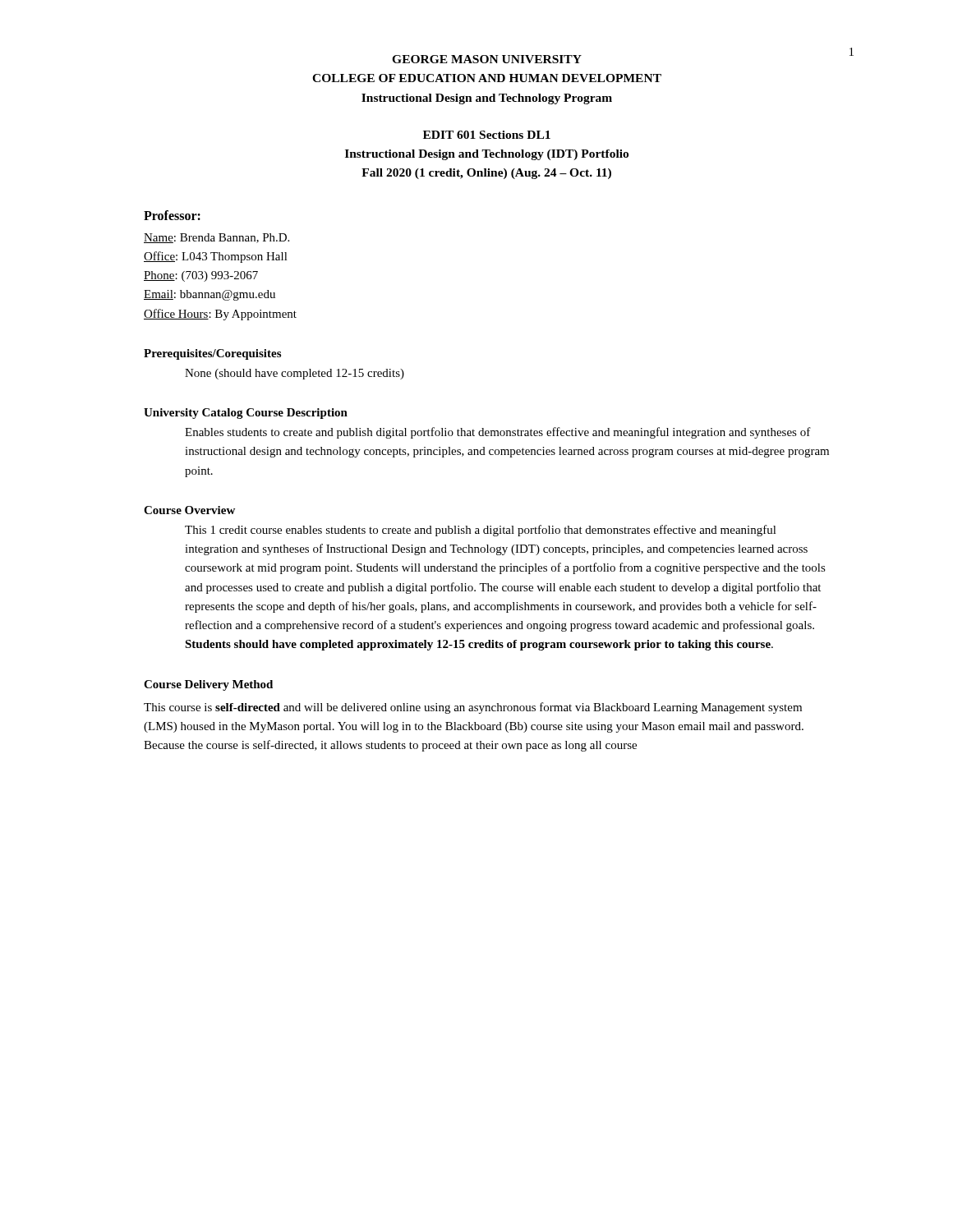Where is the section header that starts "EDIT 601 Sections DL1 Instructional Design and"?
This screenshot has height=1232, width=953.
(487, 153)
